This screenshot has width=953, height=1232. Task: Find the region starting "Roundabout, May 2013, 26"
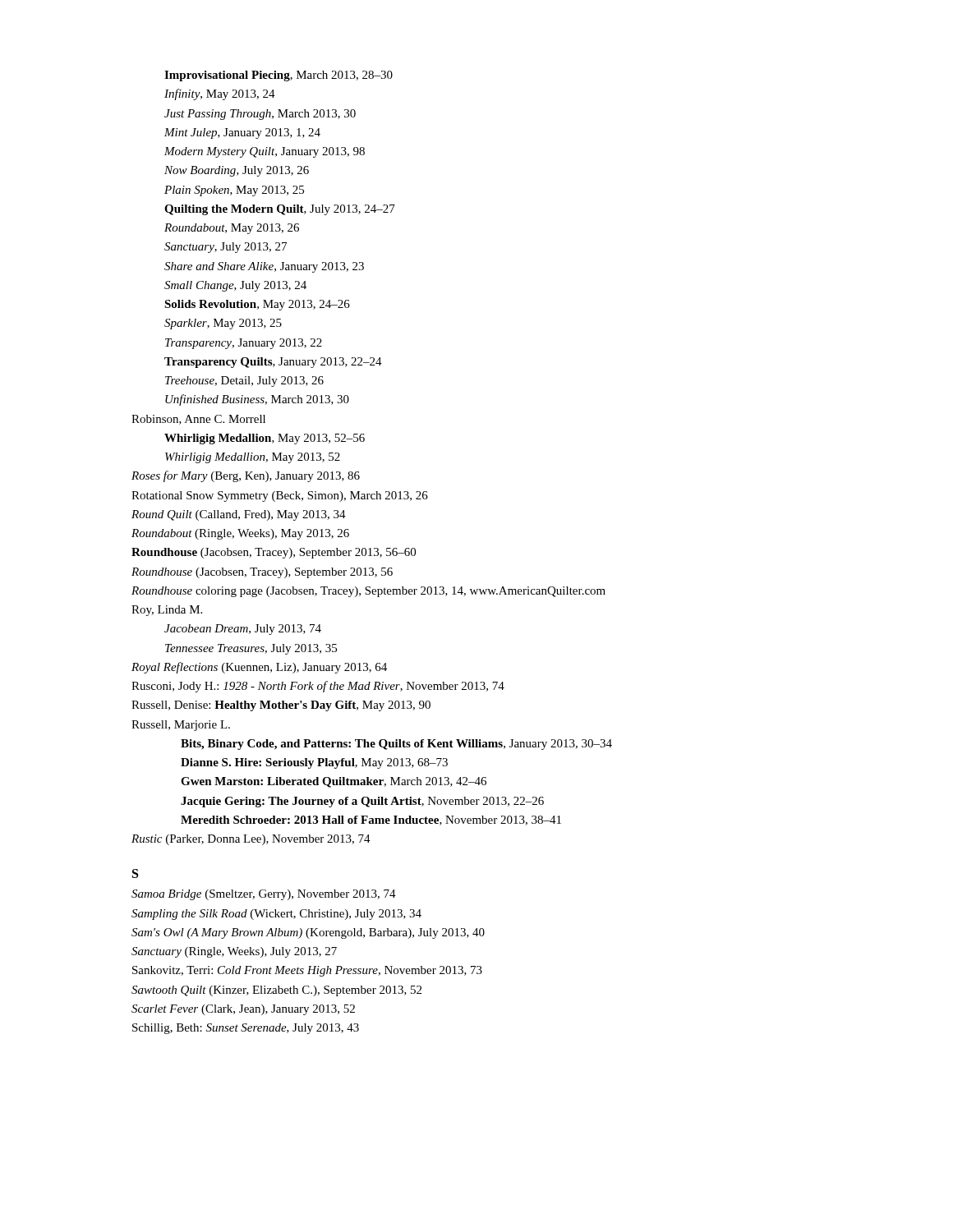[x=232, y=227]
